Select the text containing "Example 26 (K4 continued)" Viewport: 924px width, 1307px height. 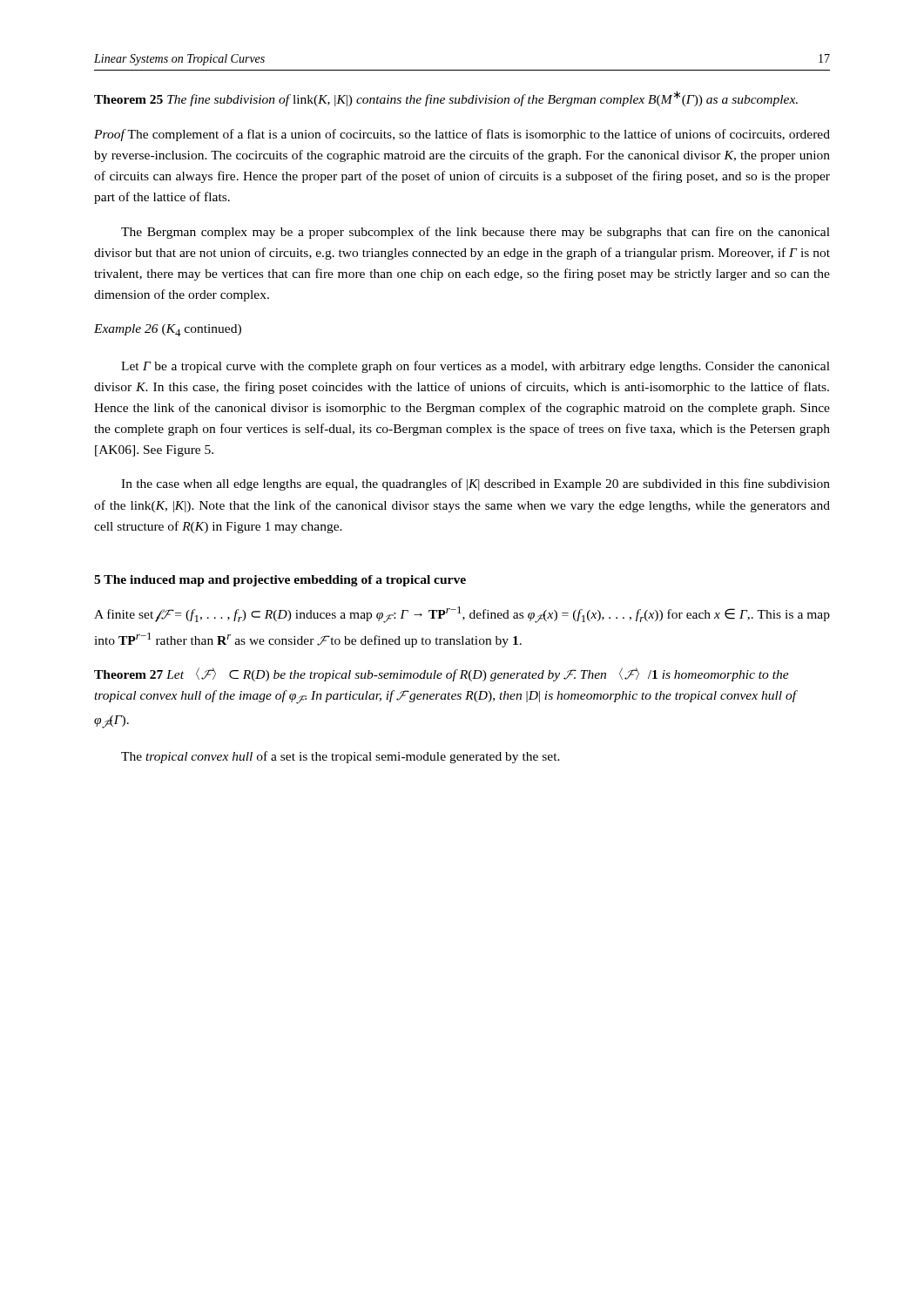(168, 330)
